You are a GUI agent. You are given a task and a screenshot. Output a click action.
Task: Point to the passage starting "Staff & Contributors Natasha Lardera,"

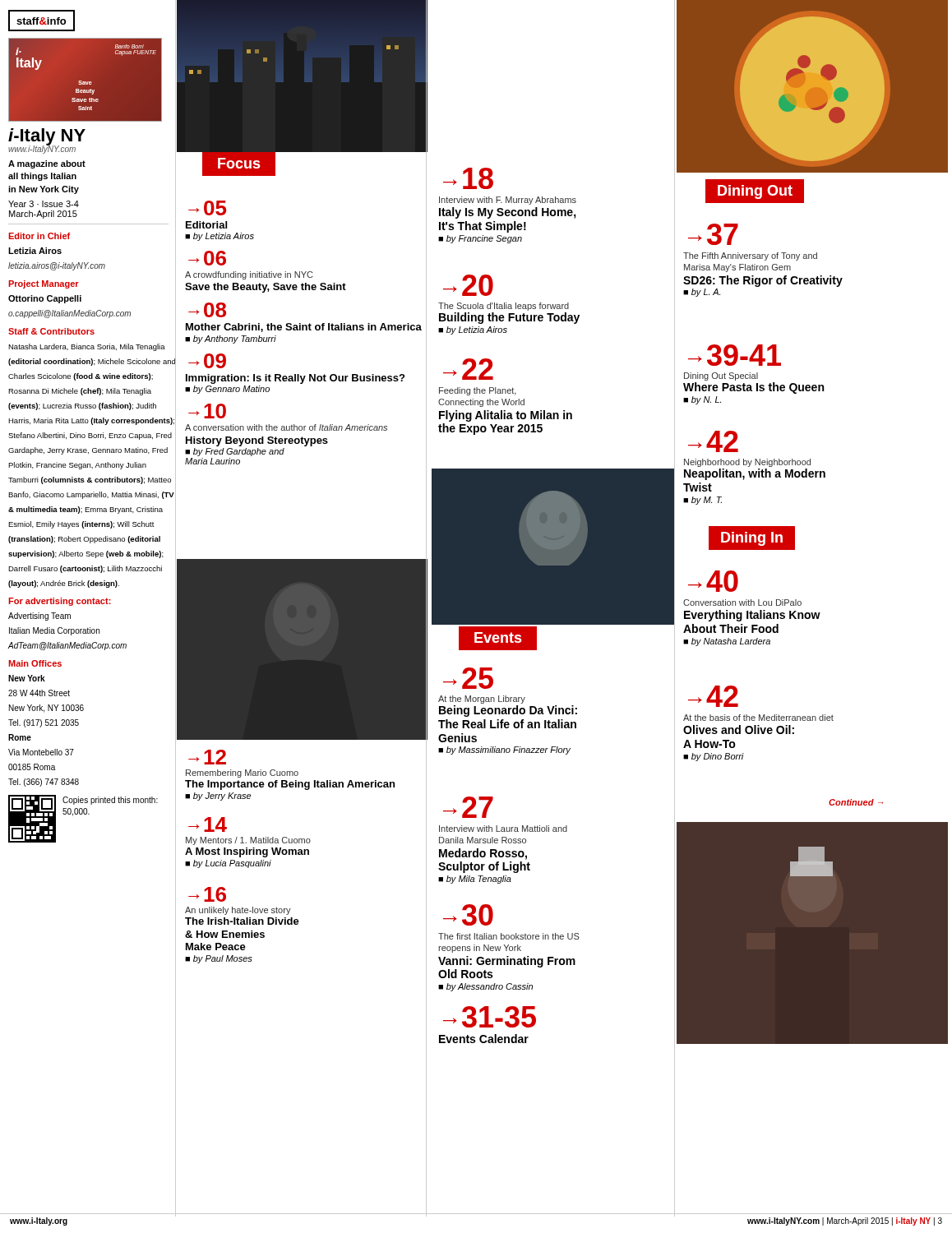[92, 457]
